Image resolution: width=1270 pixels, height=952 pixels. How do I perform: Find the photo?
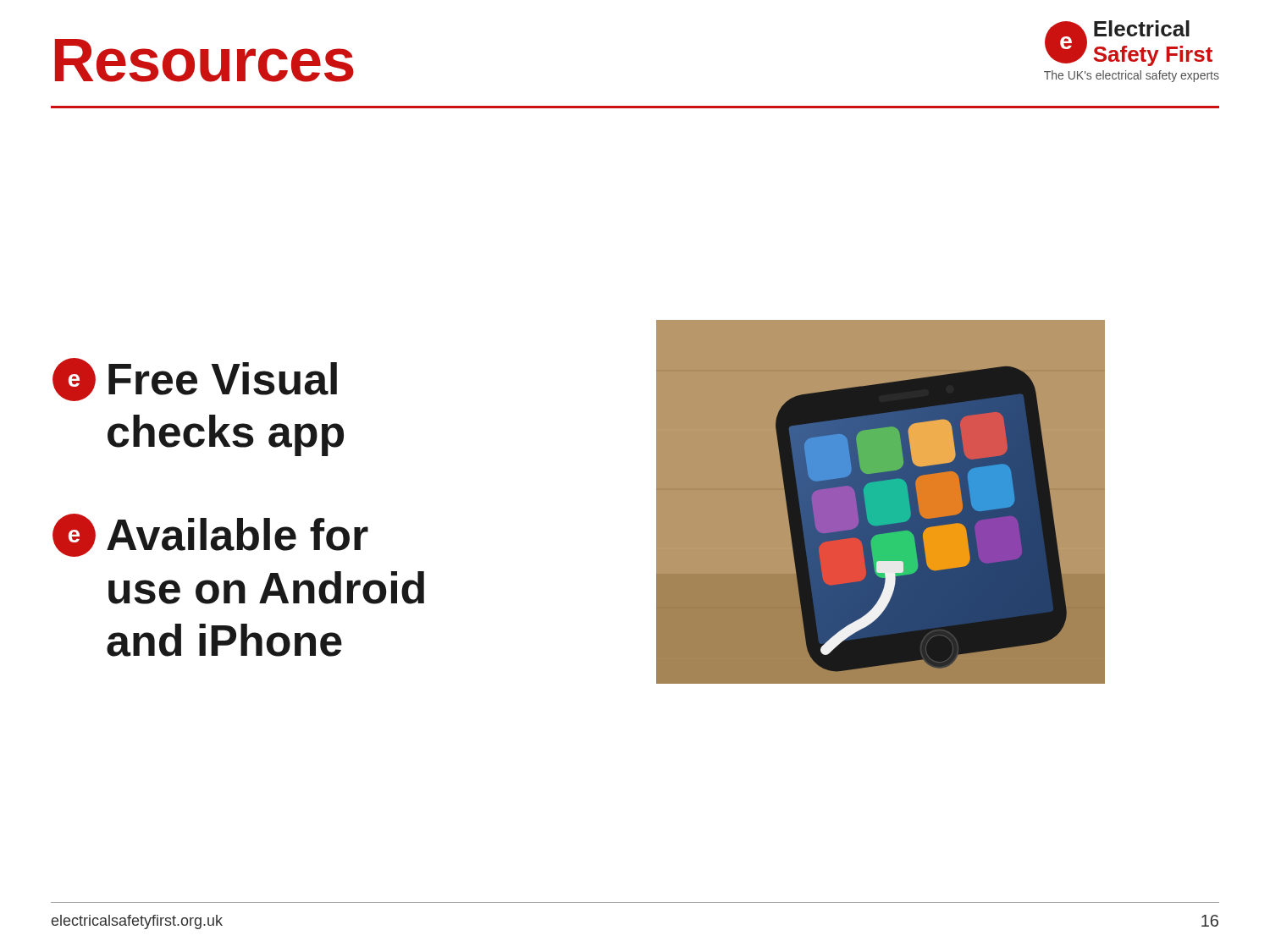[881, 501]
